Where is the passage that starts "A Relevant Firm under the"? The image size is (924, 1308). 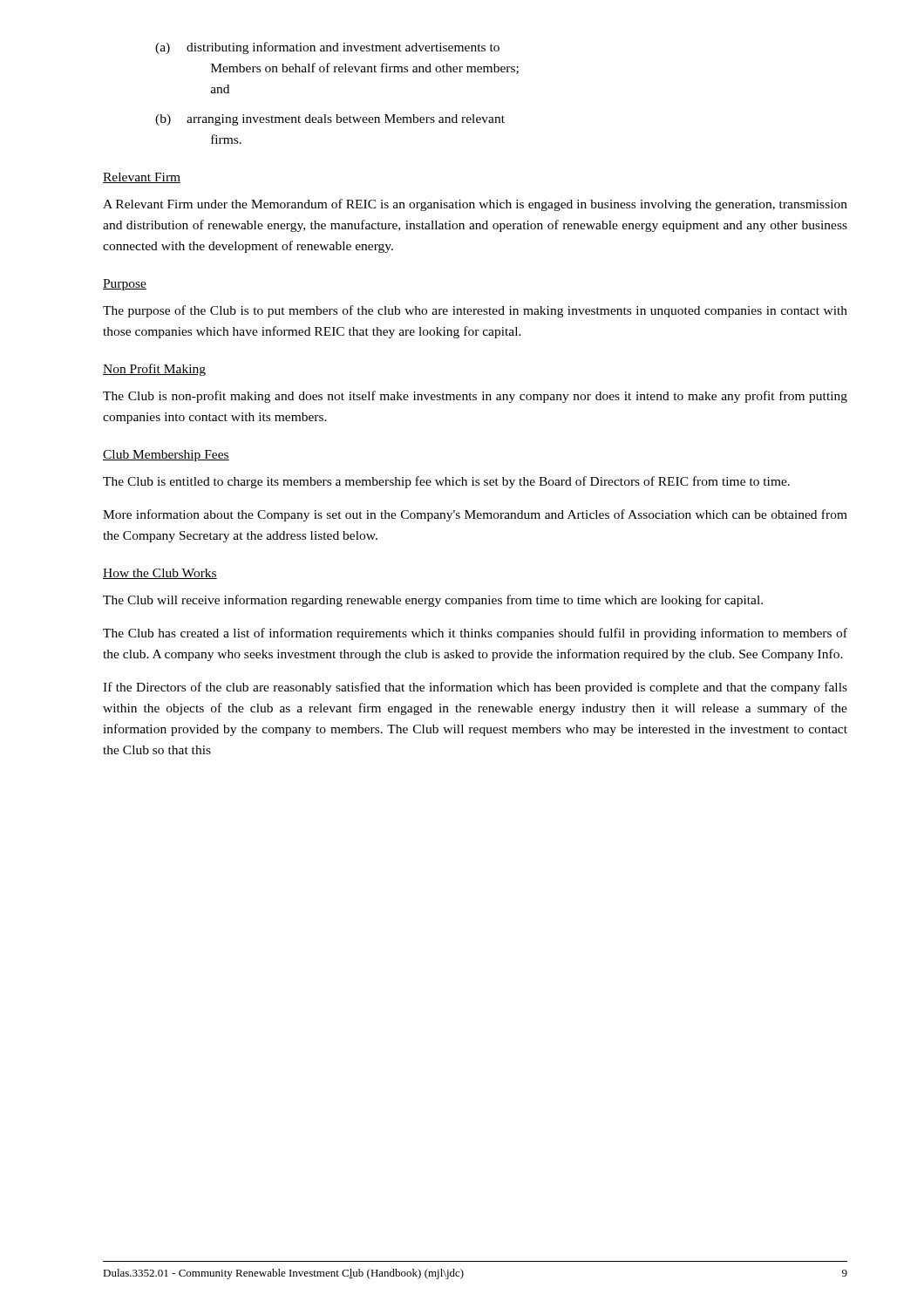pos(475,225)
